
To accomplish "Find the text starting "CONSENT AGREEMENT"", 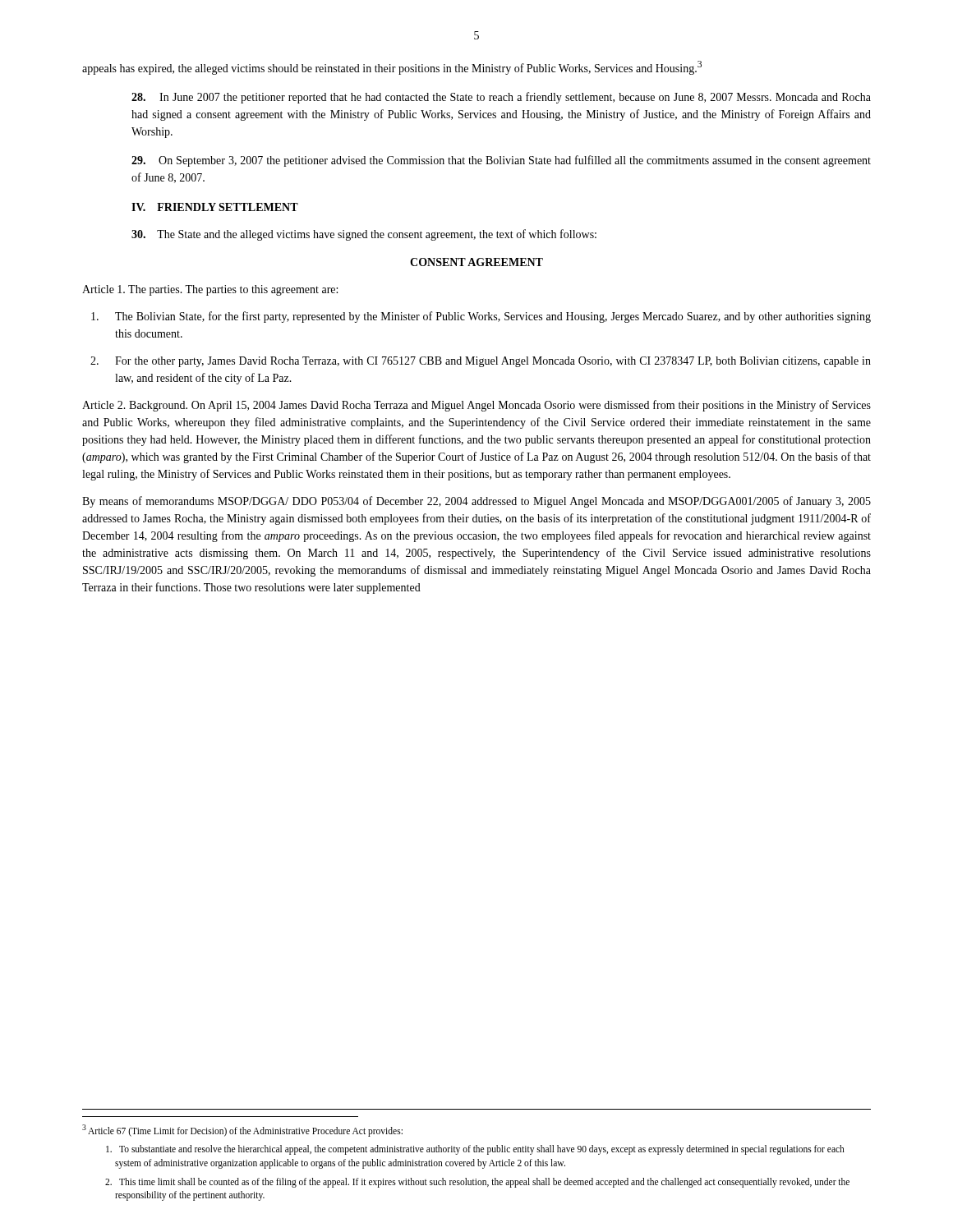I will pyautogui.click(x=476, y=262).
